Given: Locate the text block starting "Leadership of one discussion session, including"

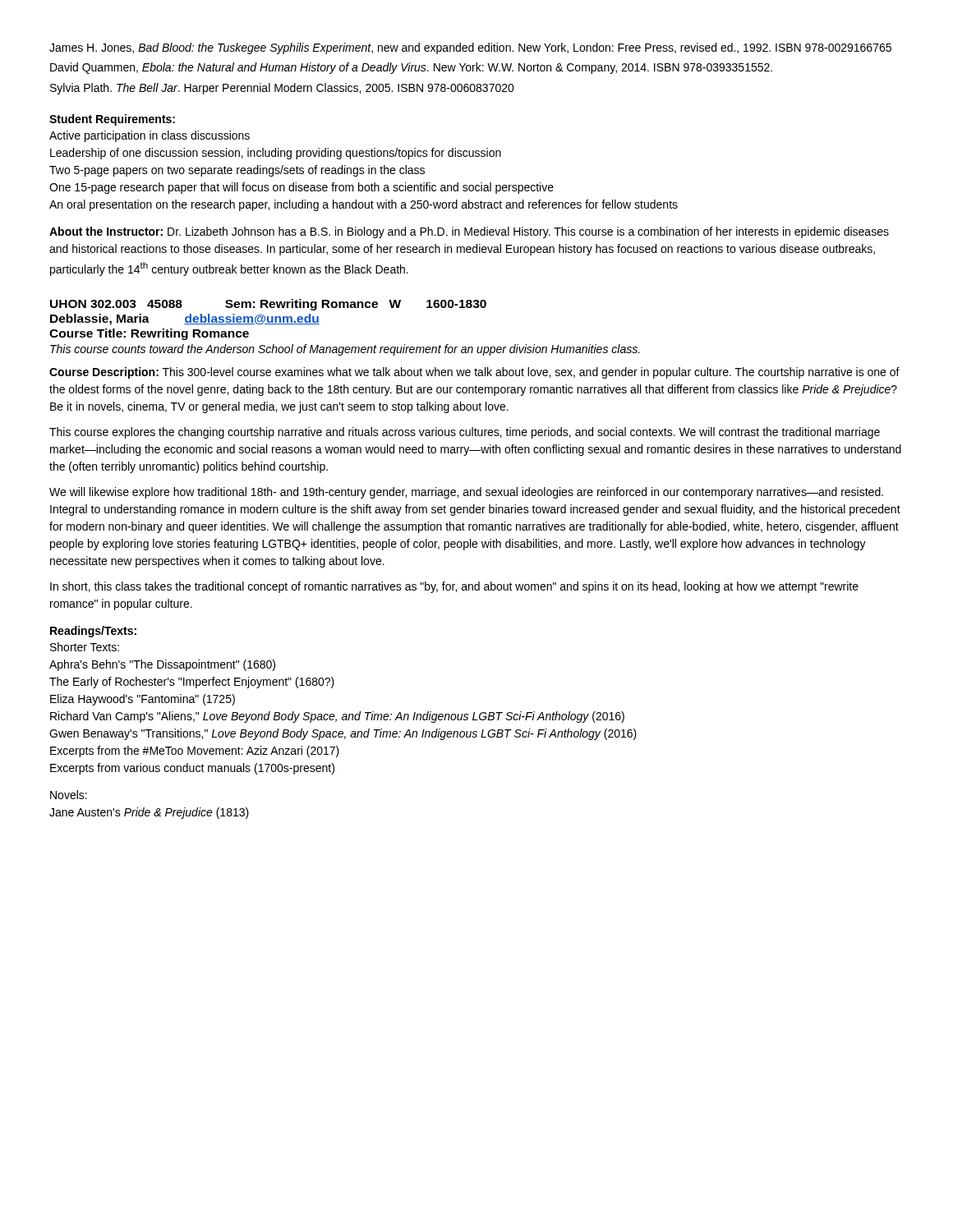Looking at the screenshot, I should pos(275,153).
